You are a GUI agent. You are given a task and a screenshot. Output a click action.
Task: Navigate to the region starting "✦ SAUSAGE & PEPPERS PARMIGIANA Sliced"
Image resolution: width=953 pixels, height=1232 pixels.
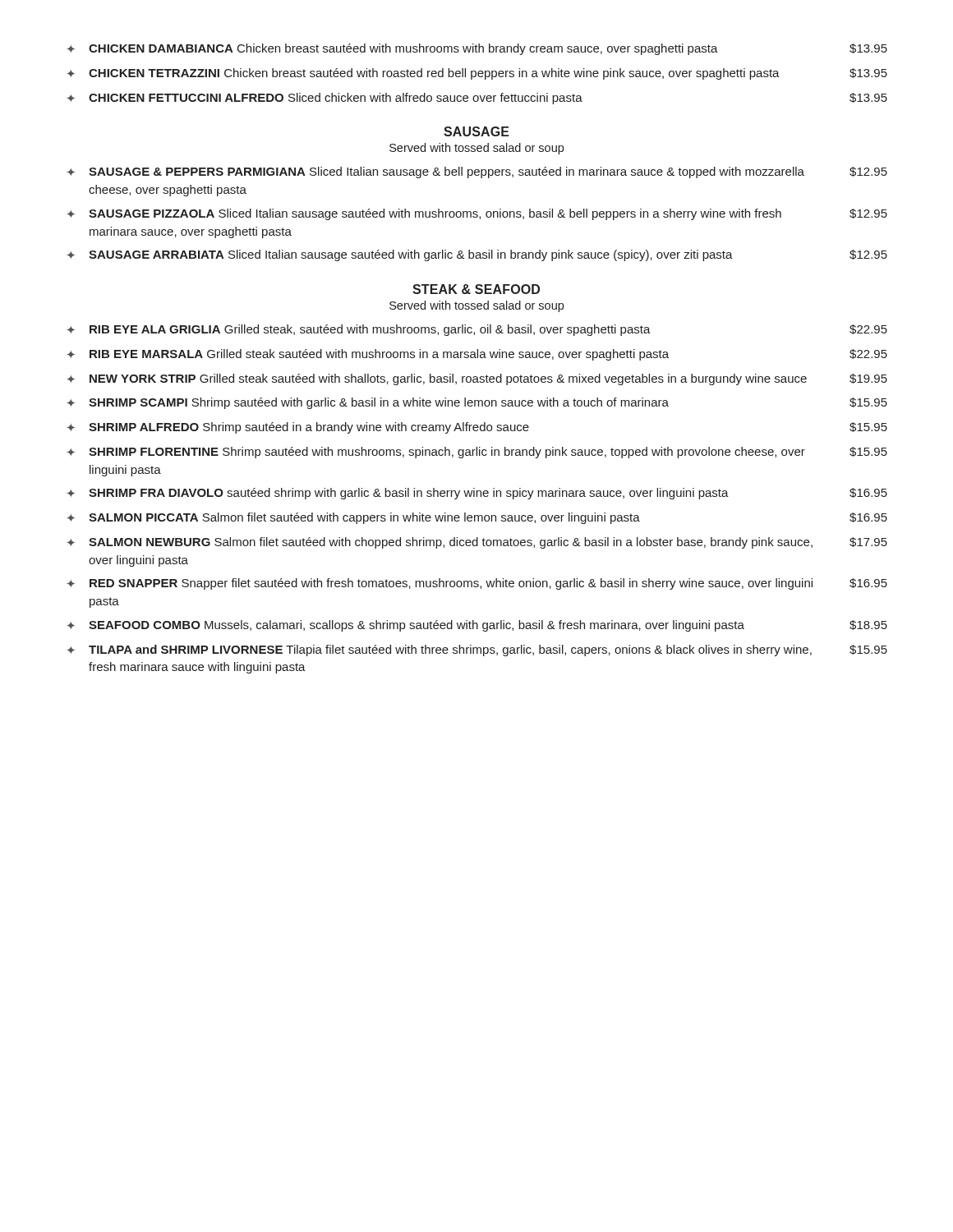pos(476,181)
